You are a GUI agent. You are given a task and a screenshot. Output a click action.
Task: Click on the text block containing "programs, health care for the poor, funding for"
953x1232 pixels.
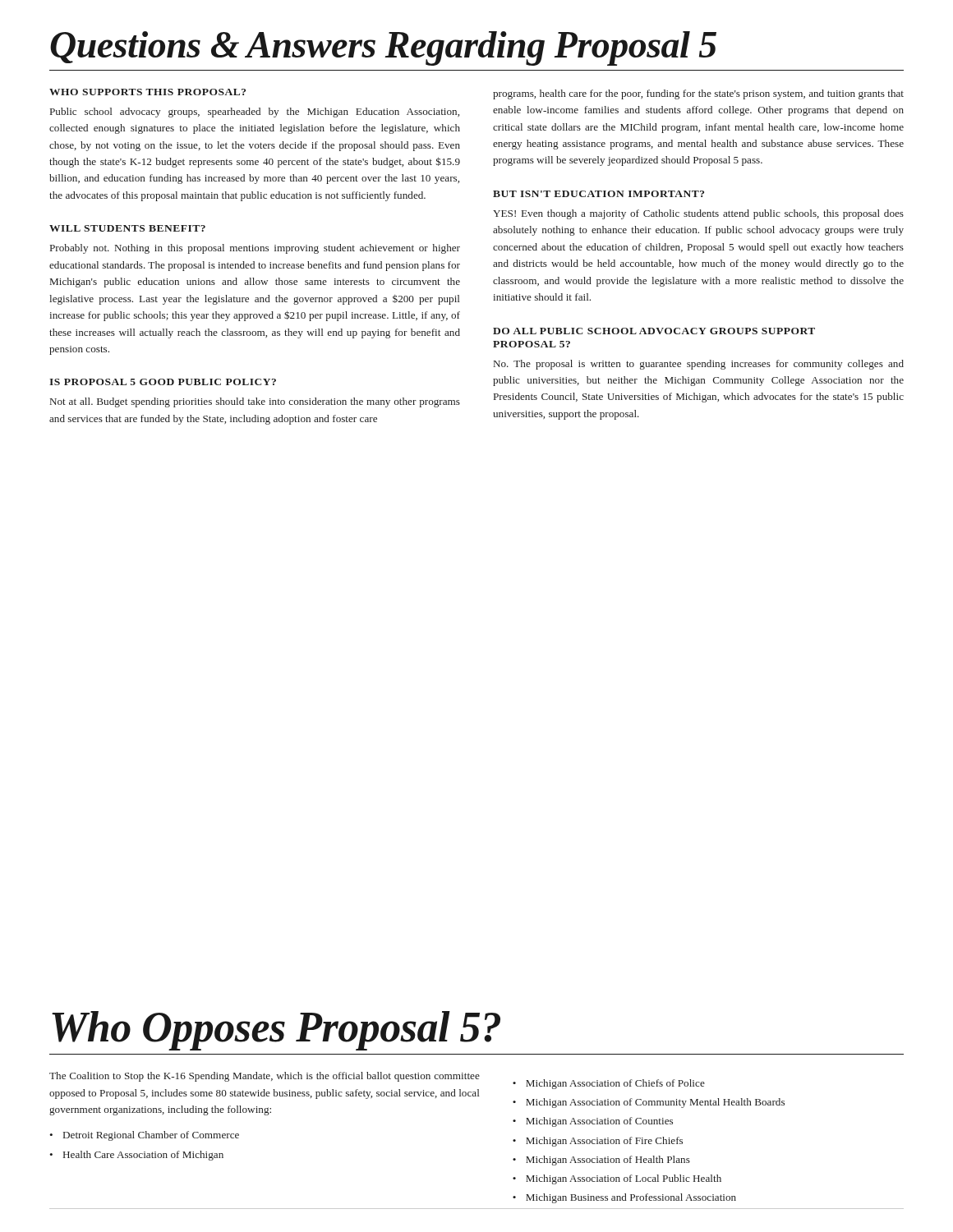tap(698, 126)
